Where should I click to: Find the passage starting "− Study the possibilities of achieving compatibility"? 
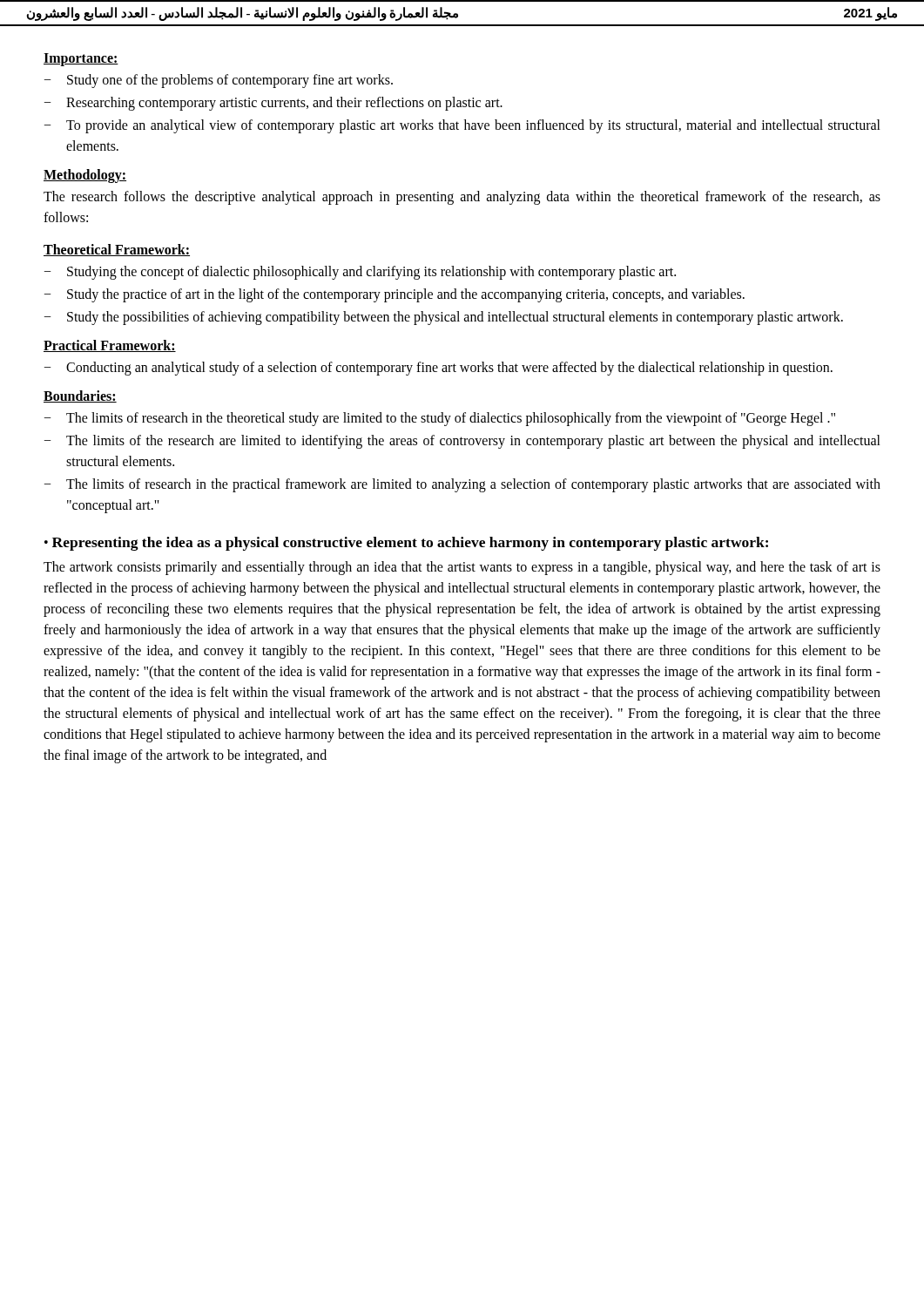[x=462, y=317]
